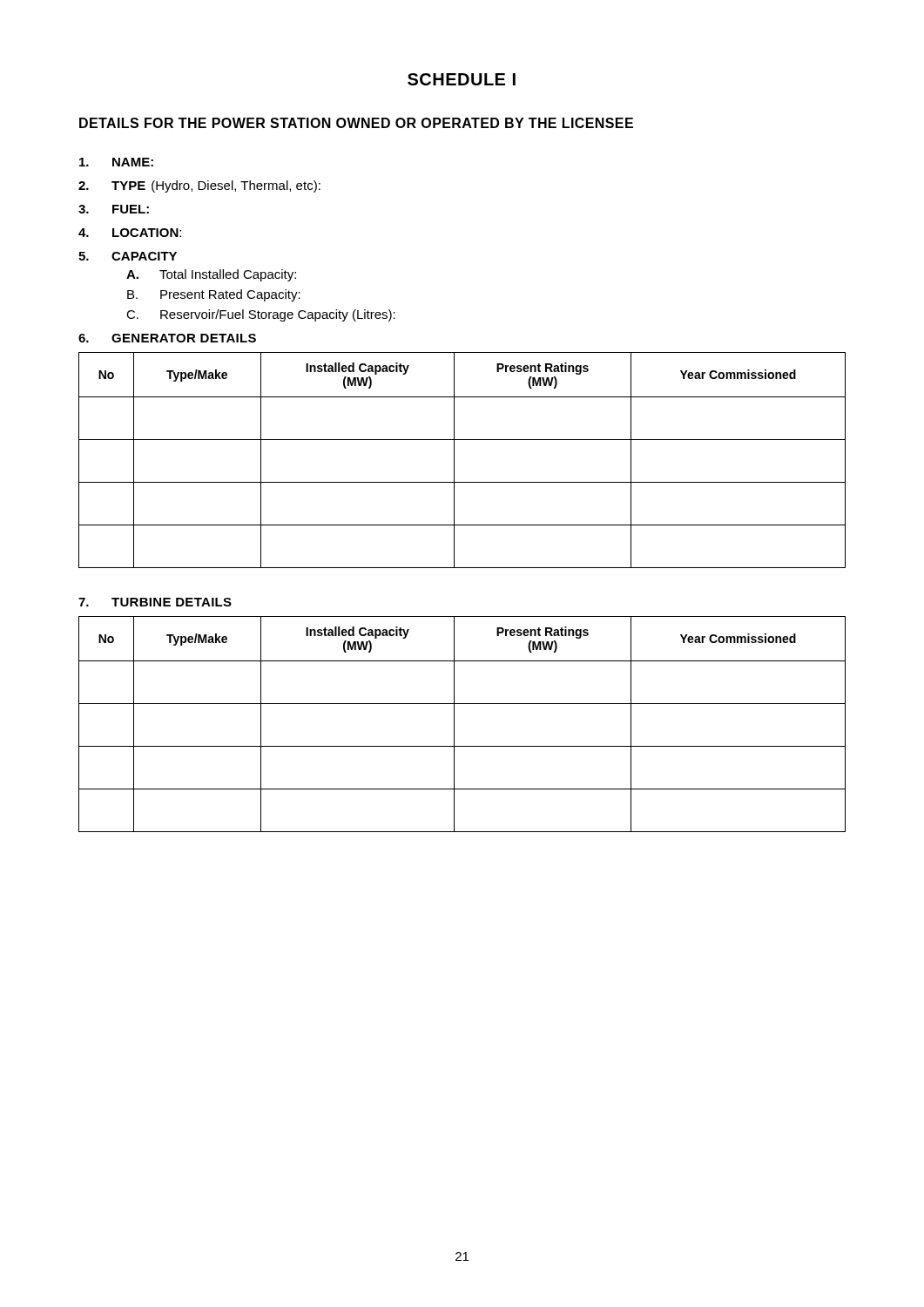
Task: Locate the title
Action: pos(462,79)
